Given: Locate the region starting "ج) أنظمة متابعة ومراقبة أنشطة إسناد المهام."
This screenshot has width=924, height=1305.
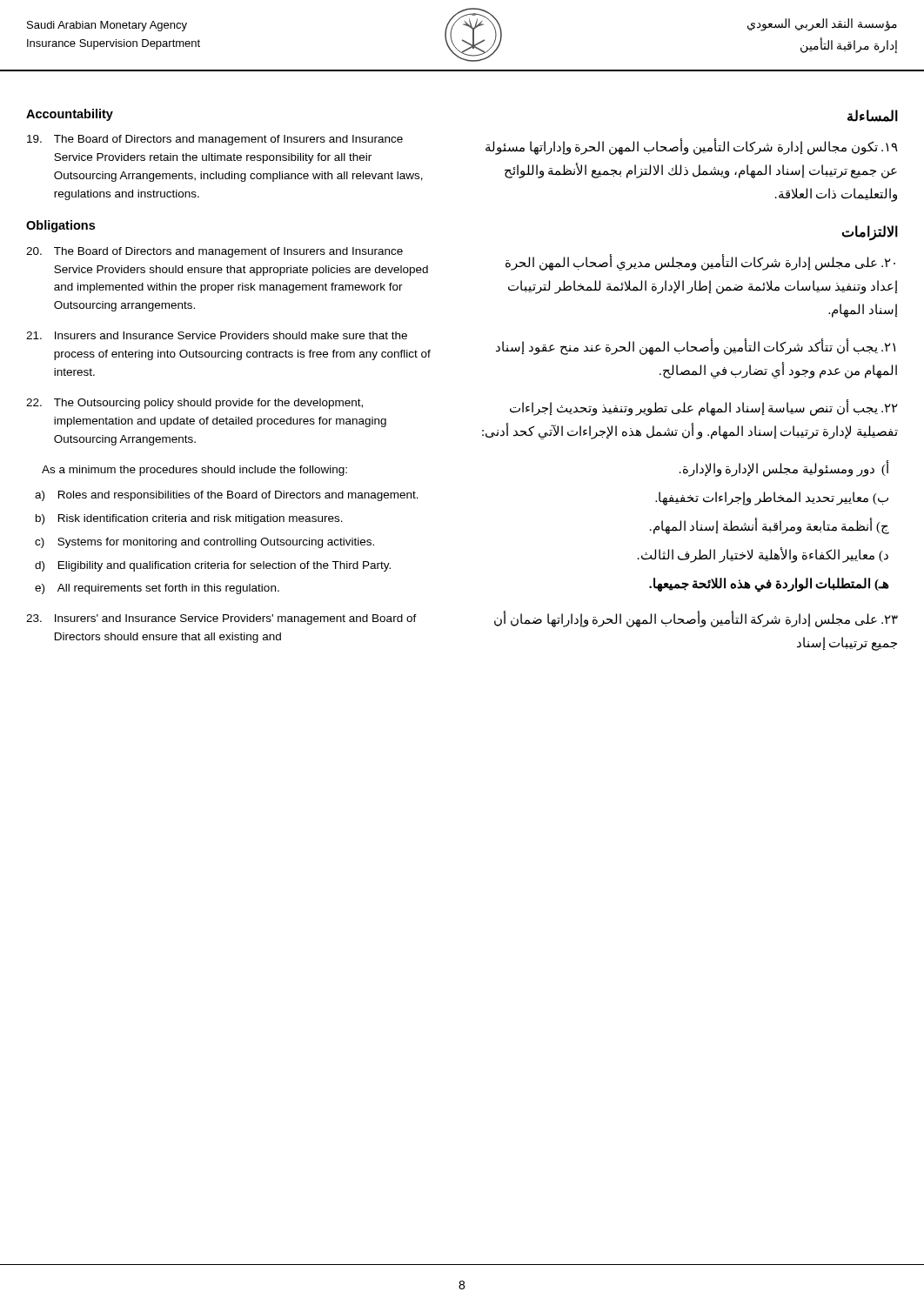Looking at the screenshot, I should [x=769, y=526].
